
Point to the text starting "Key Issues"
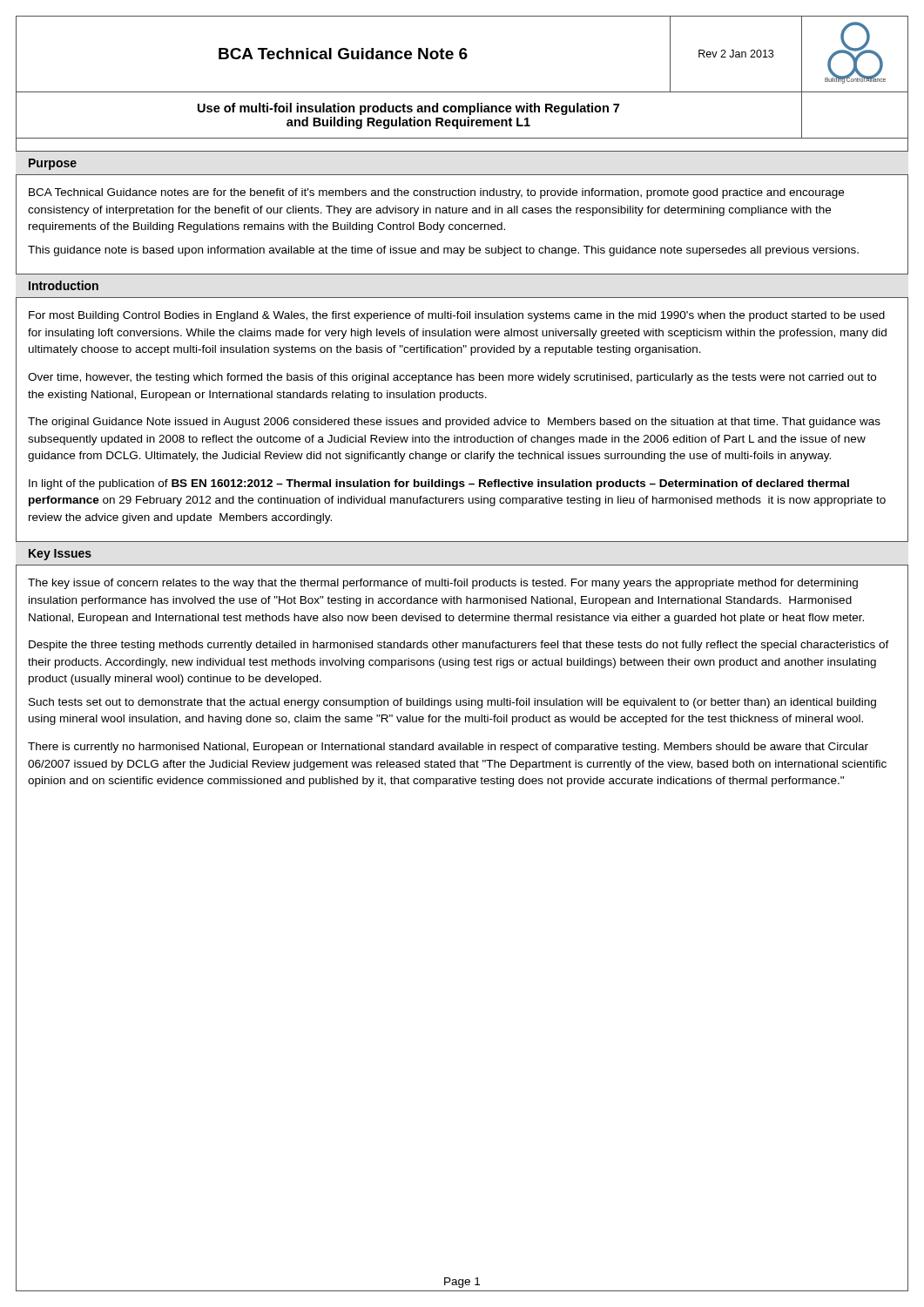pyautogui.click(x=60, y=554)
